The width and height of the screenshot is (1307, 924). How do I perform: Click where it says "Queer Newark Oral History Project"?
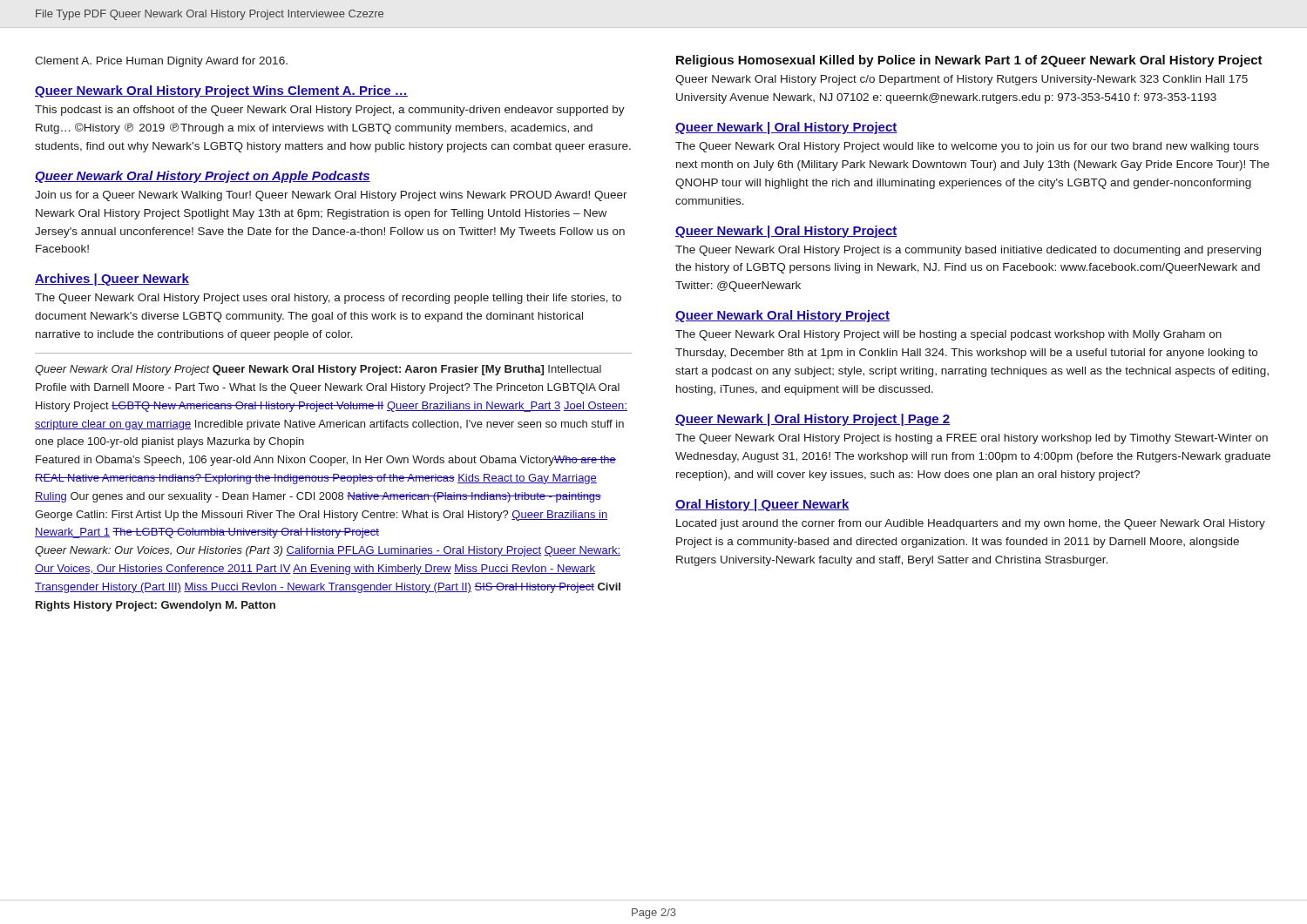[x=782, y=315]
